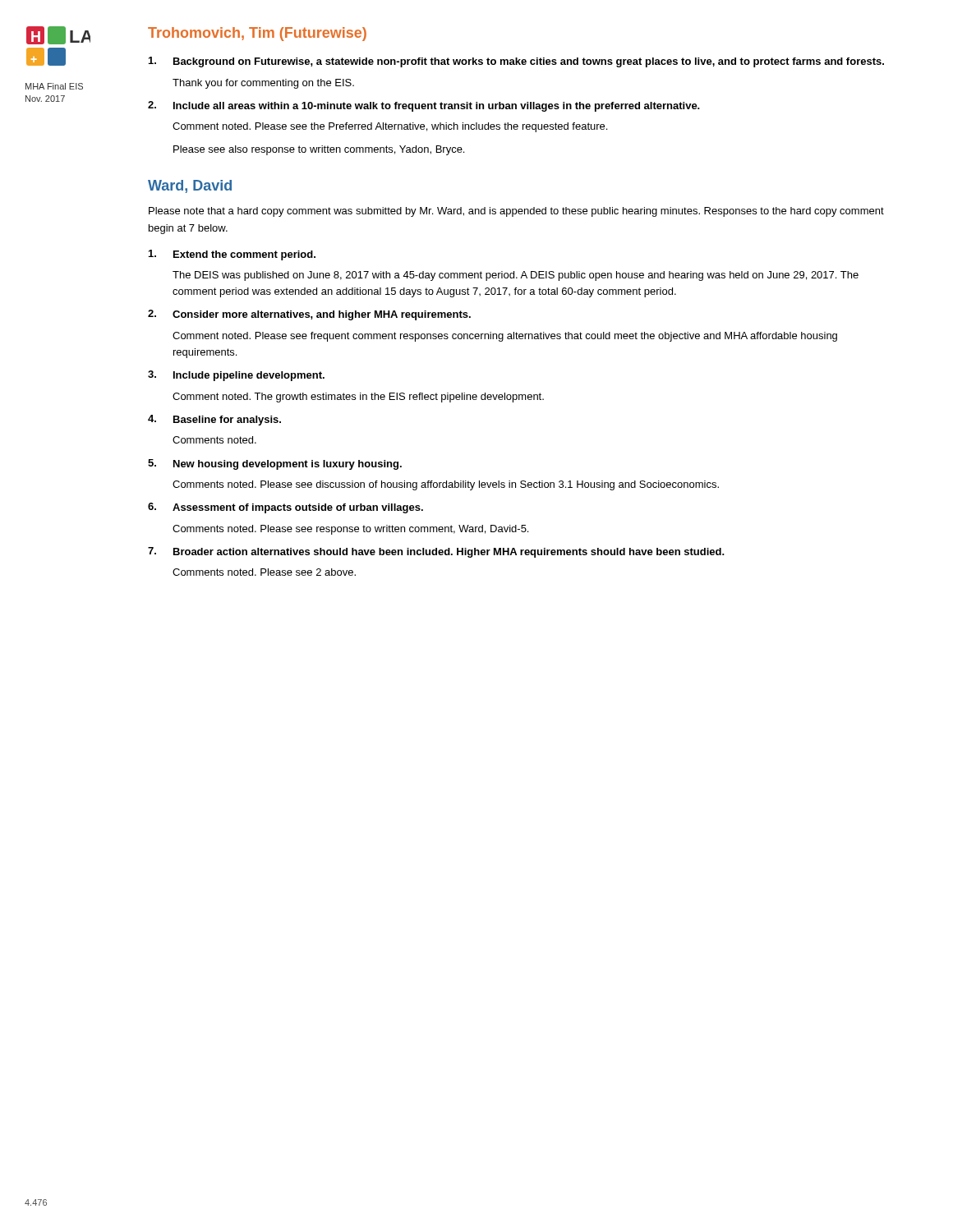Navigate to the region starting "The DEIS was published"
Image resolution: width=953 pixels, height=1232 pixels.
[538, 284]
